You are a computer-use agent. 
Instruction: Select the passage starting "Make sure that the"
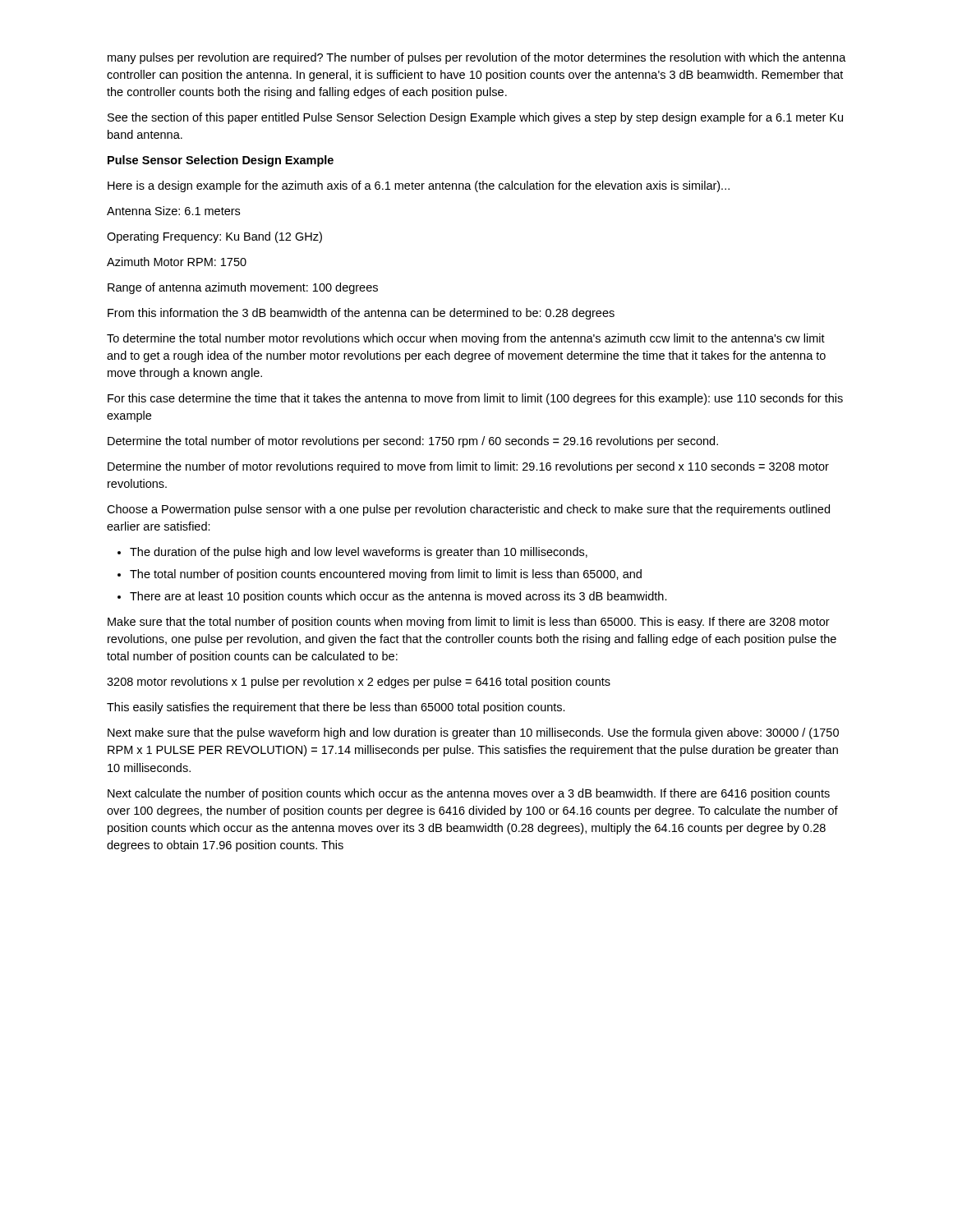(x=472, y=639)
